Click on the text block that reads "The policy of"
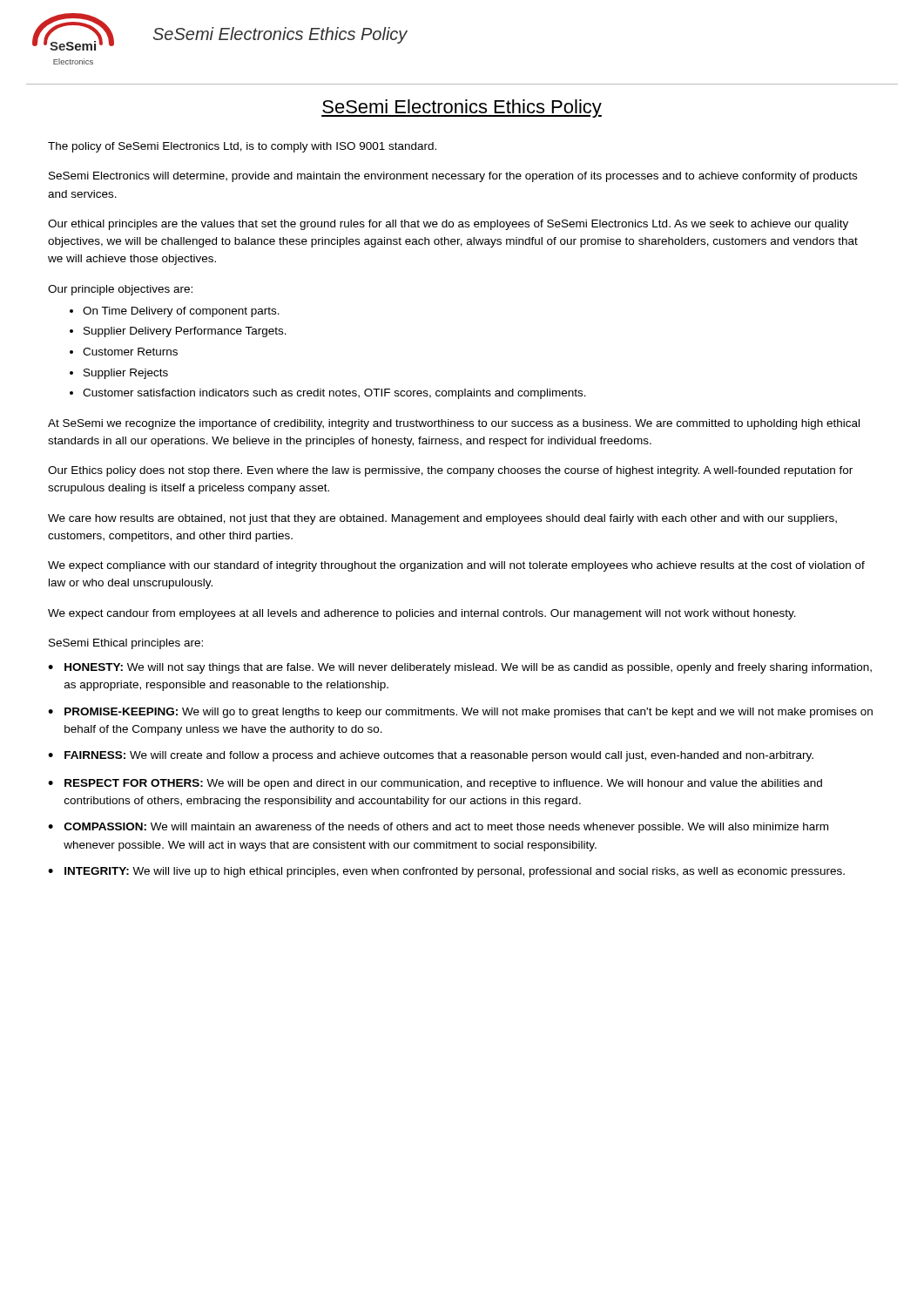This screenshot has height=1307, width=924. click(243, 146)
